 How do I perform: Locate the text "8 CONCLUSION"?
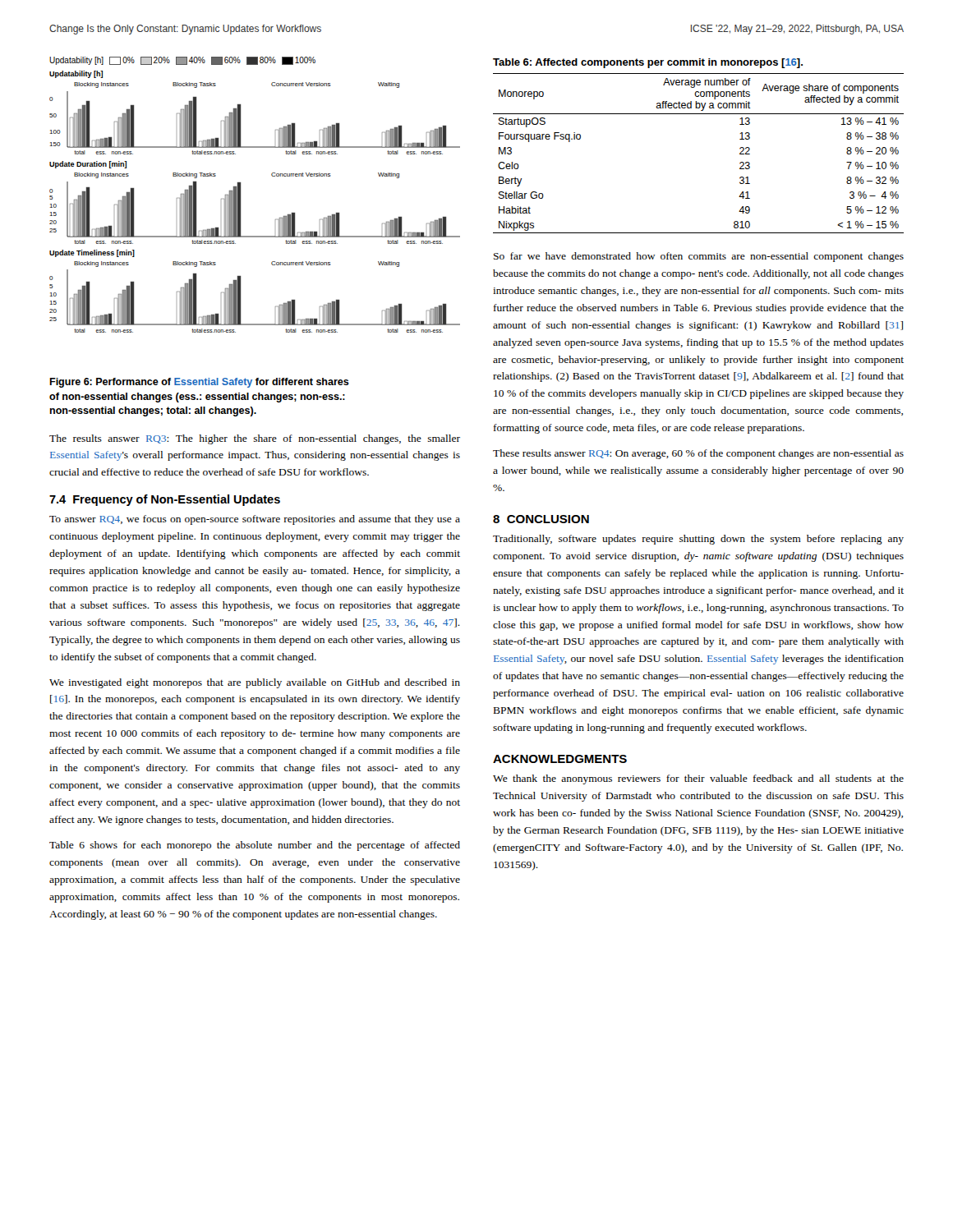[x=541, y=519]
